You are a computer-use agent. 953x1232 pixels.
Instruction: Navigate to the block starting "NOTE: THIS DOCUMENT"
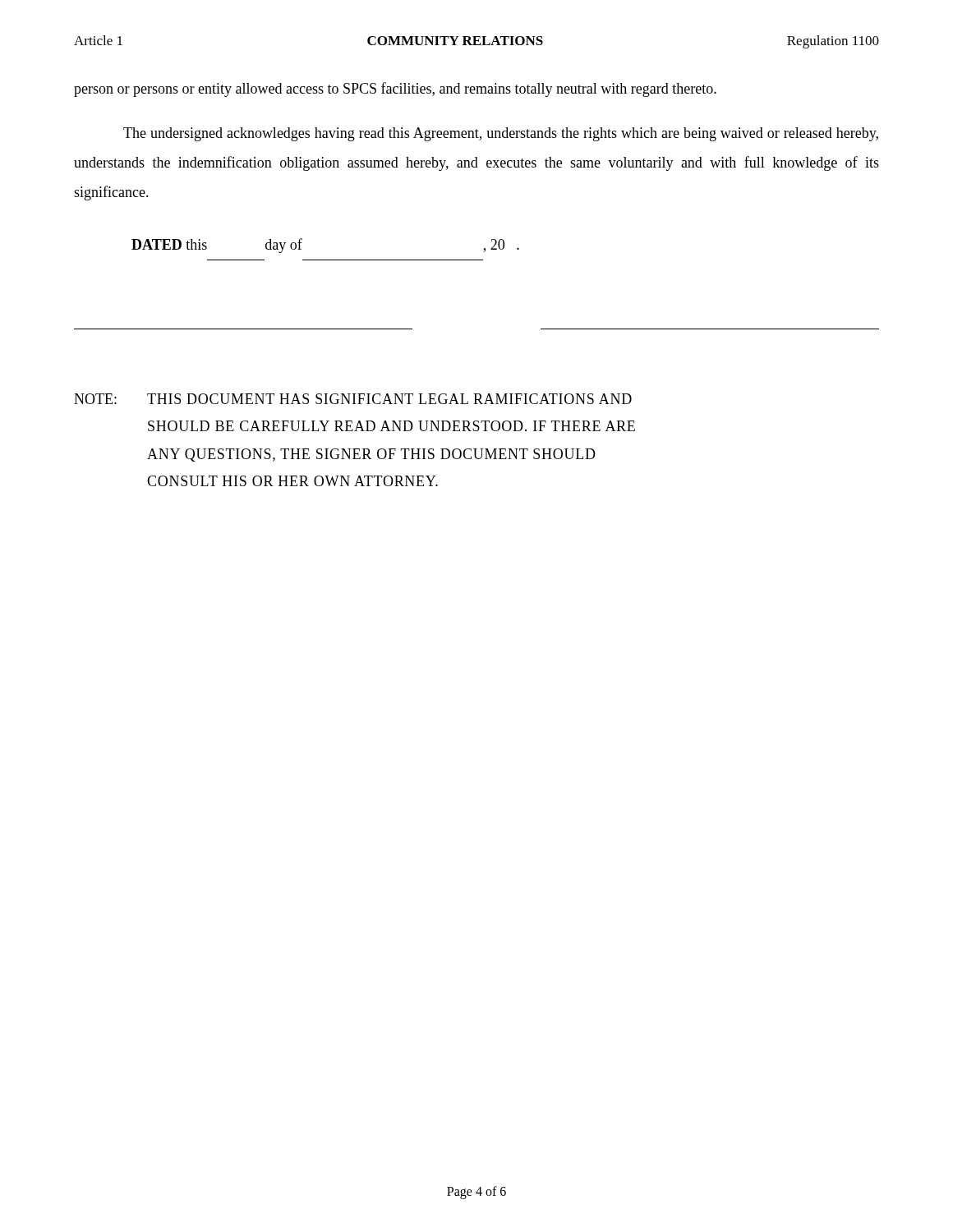click(355, 441)
